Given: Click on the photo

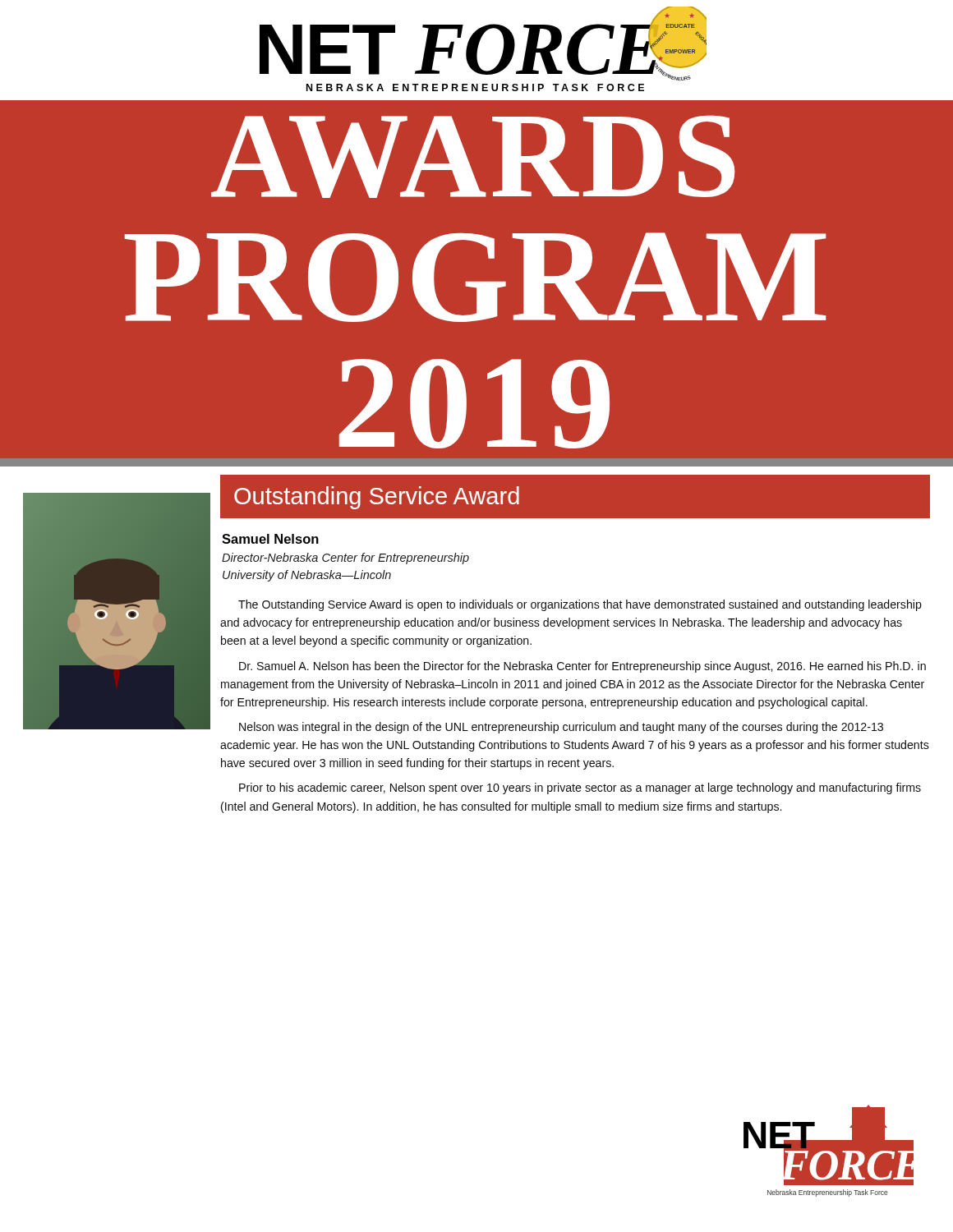Looking at the screenshot, I should [x=117, y=611].
